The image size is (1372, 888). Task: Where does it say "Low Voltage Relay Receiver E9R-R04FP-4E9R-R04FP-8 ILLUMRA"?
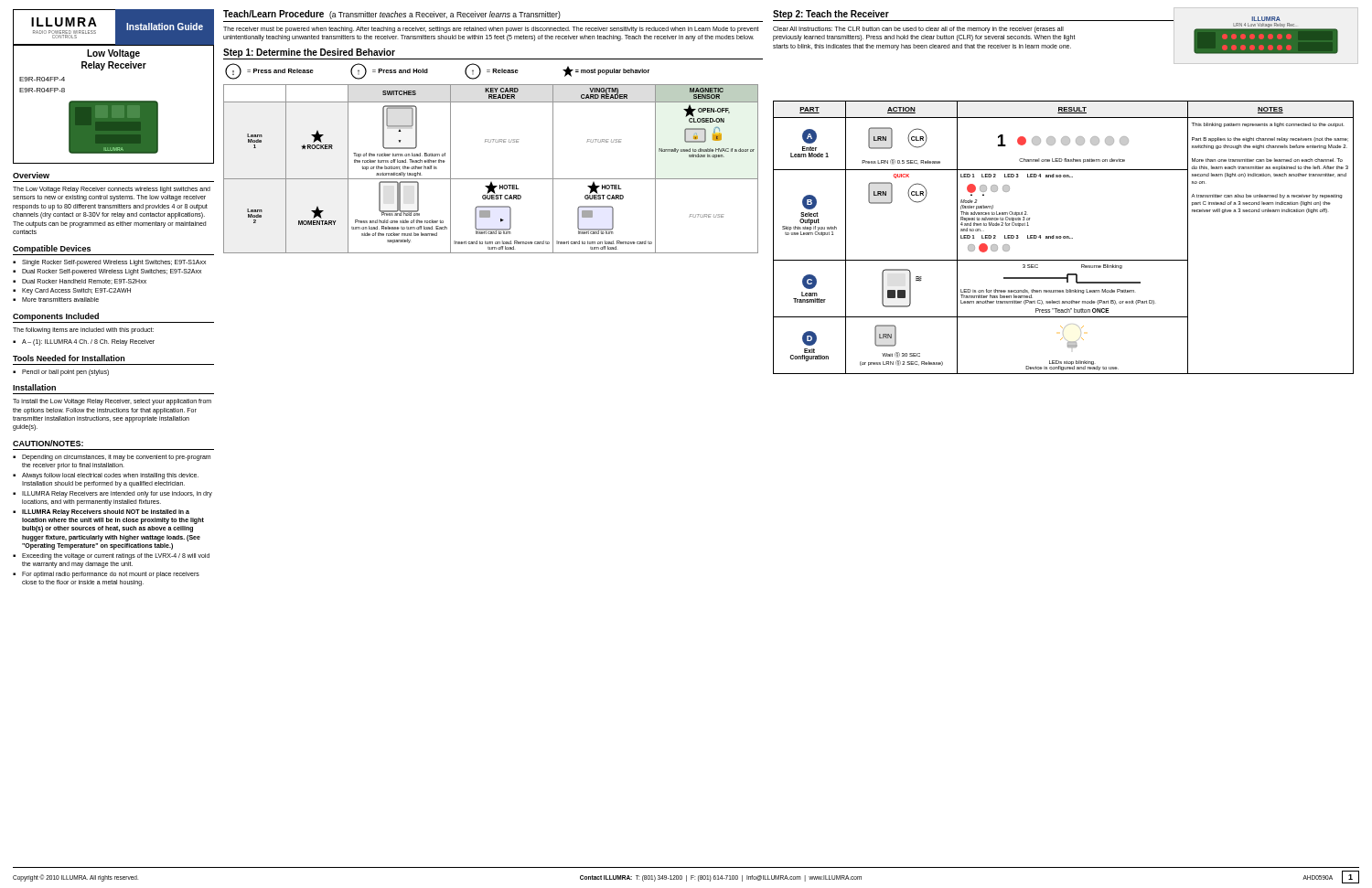(113, 102)
